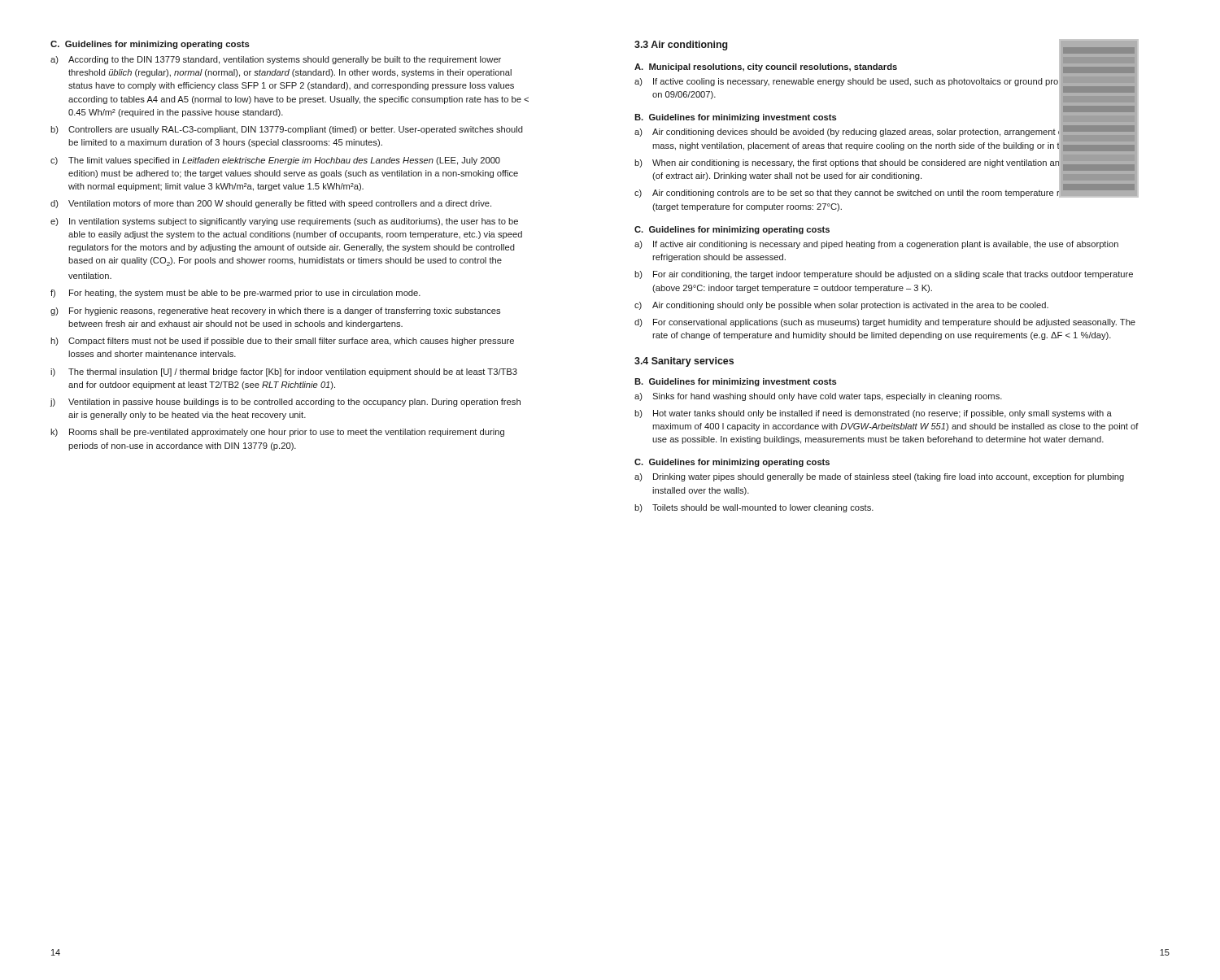
Task: Locate the block of text that opens with "i) The thermal insulation"
Action: [x=290, y=378]
